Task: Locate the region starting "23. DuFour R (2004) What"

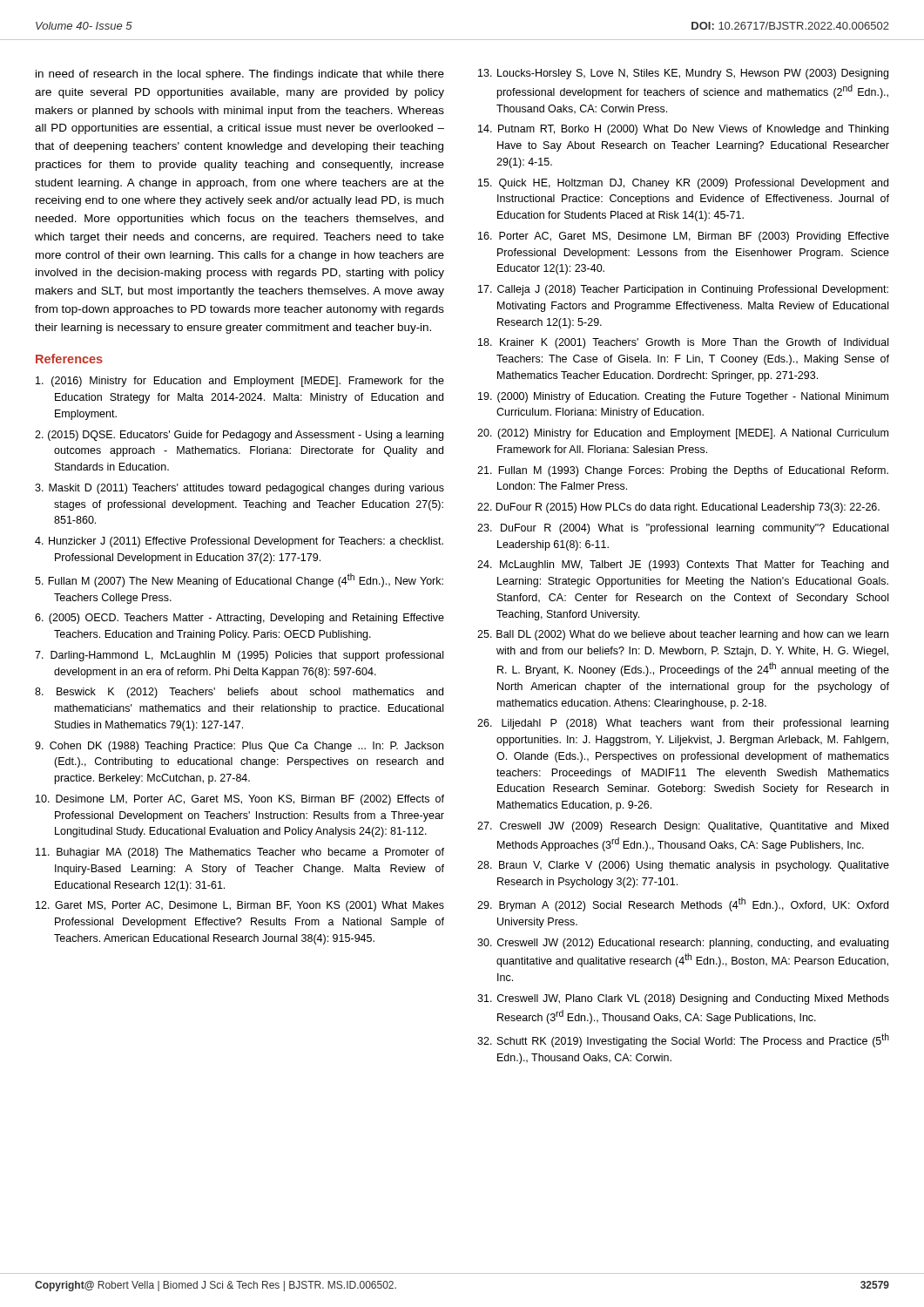Action: click(683, 536)
